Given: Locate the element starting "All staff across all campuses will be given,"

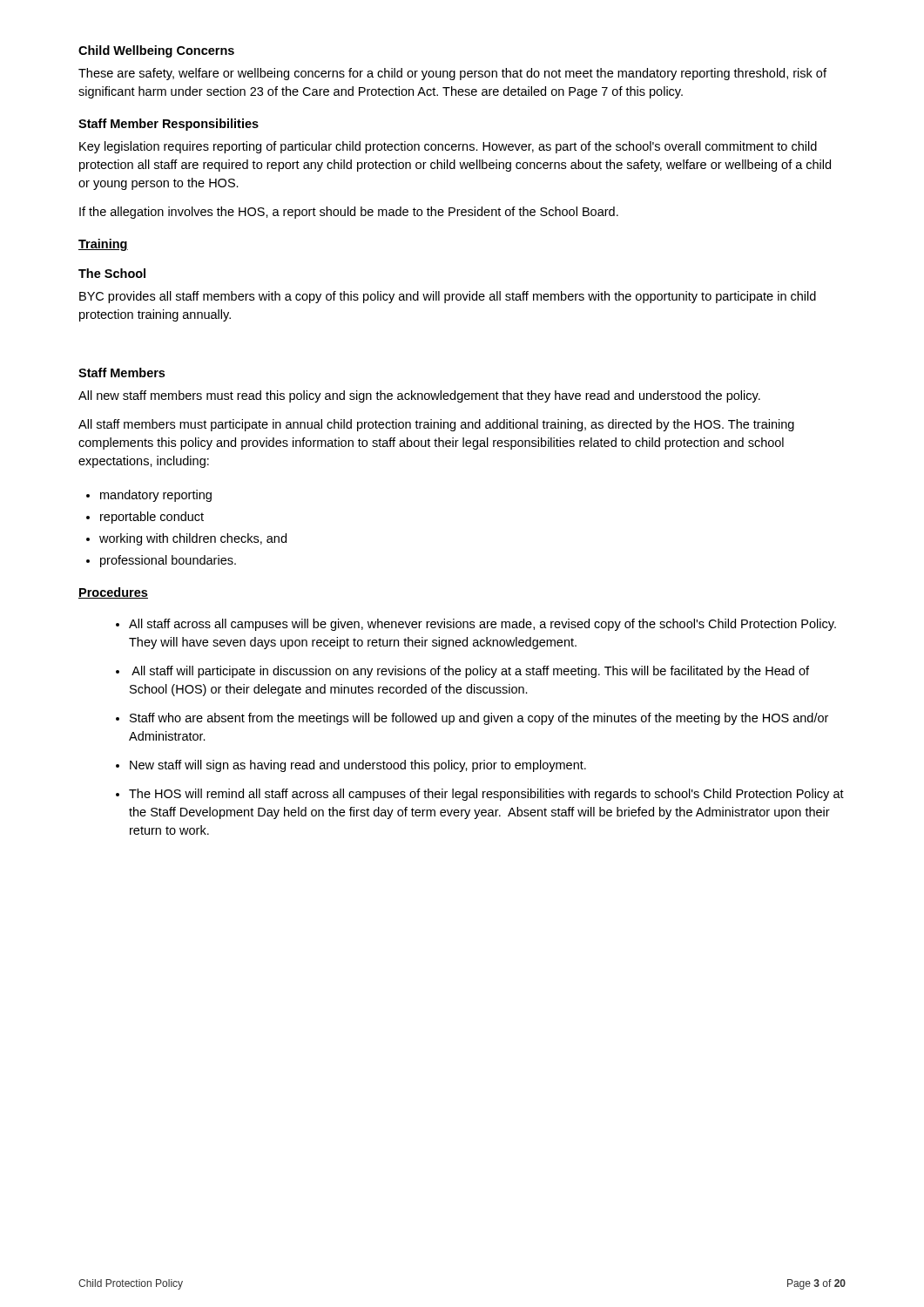Looking at the screenshot, I should (485, 633).
